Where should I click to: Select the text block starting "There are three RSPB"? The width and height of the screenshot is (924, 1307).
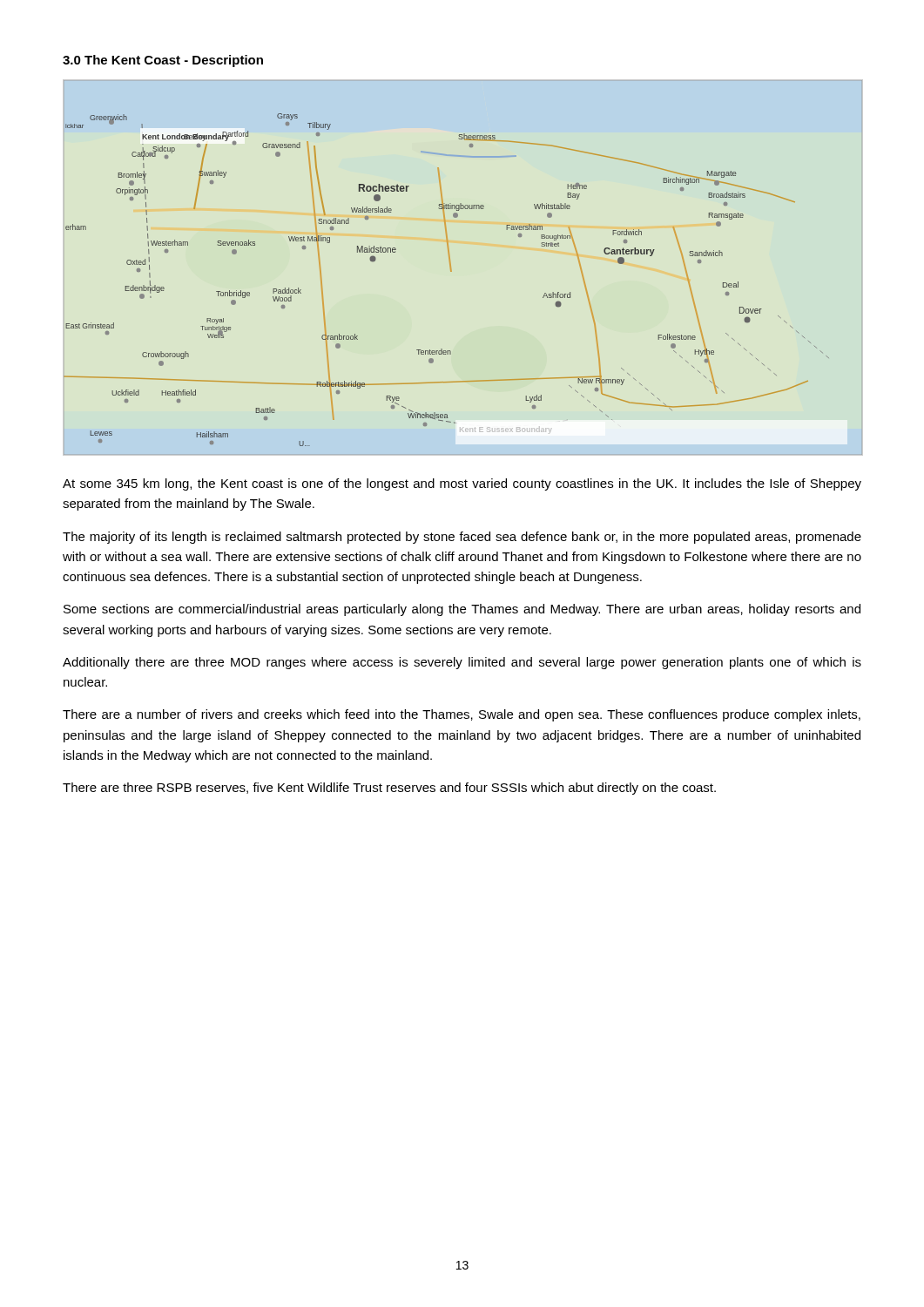pyautogui.click(x=390, y=787)
